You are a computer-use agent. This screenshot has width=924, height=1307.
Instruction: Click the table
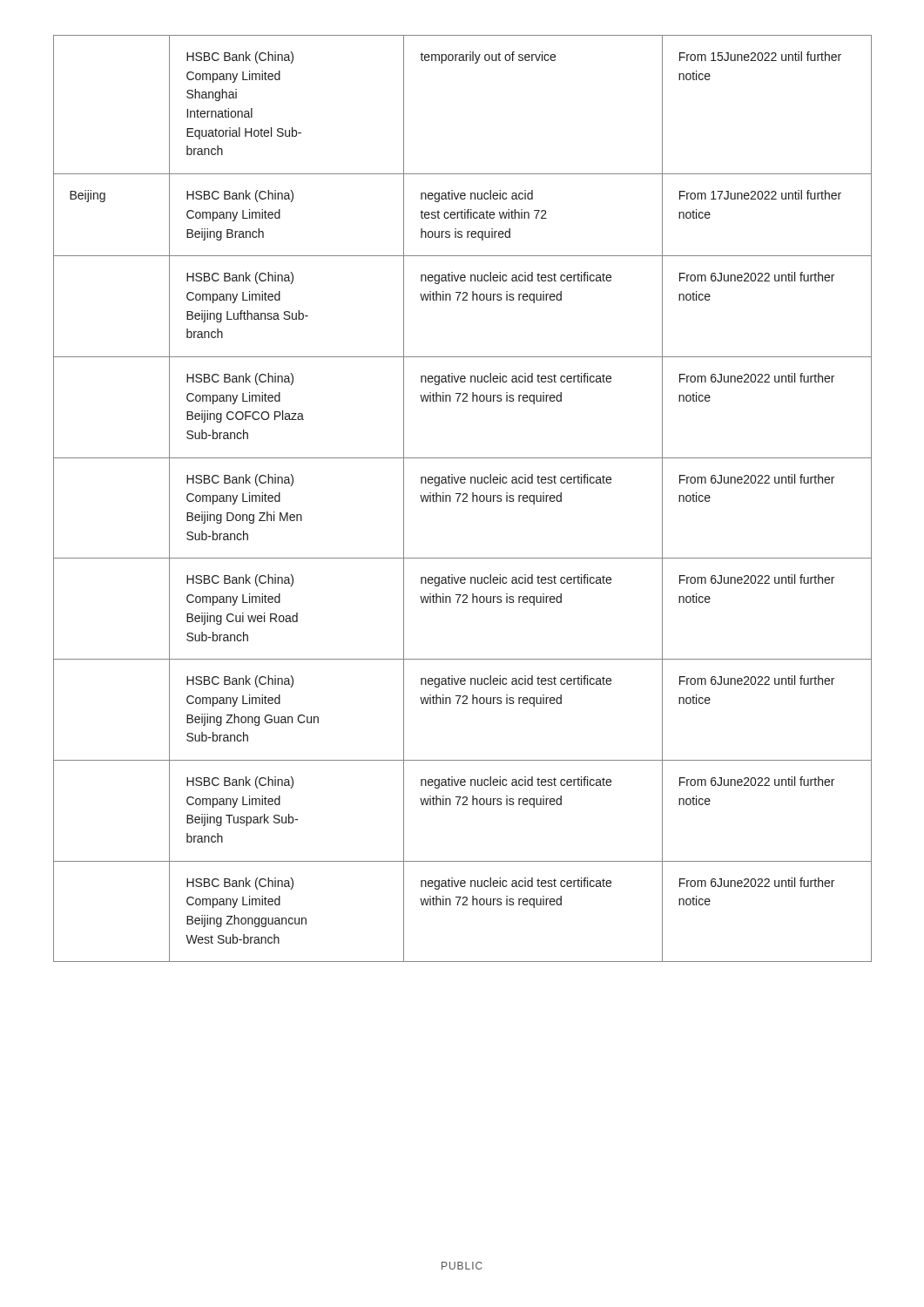(462, 499)
